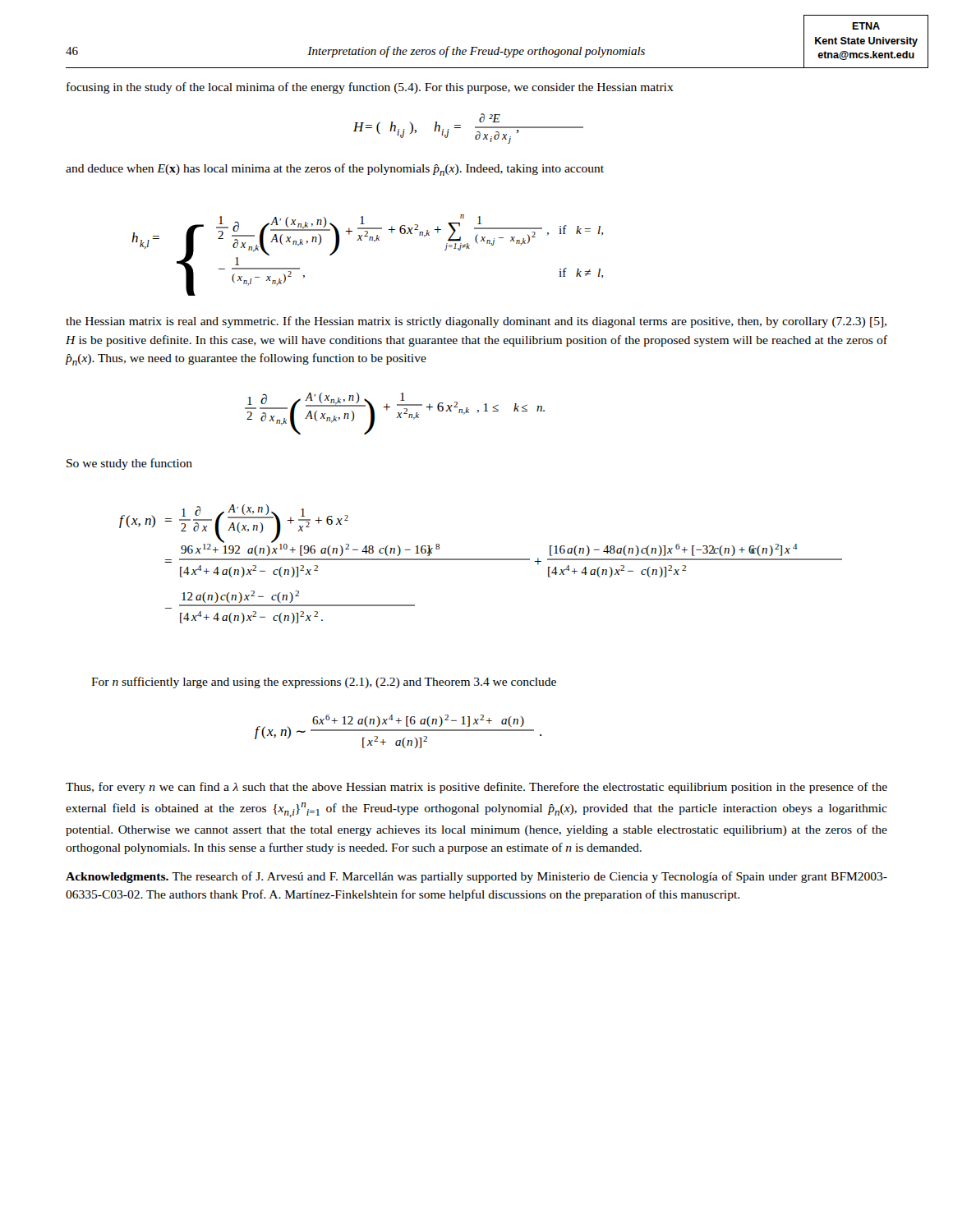Locate the text block with the text "and deduce when E(x) has"
The height and width of the screenshot is (1232, 953).
[x=335, y=170]
